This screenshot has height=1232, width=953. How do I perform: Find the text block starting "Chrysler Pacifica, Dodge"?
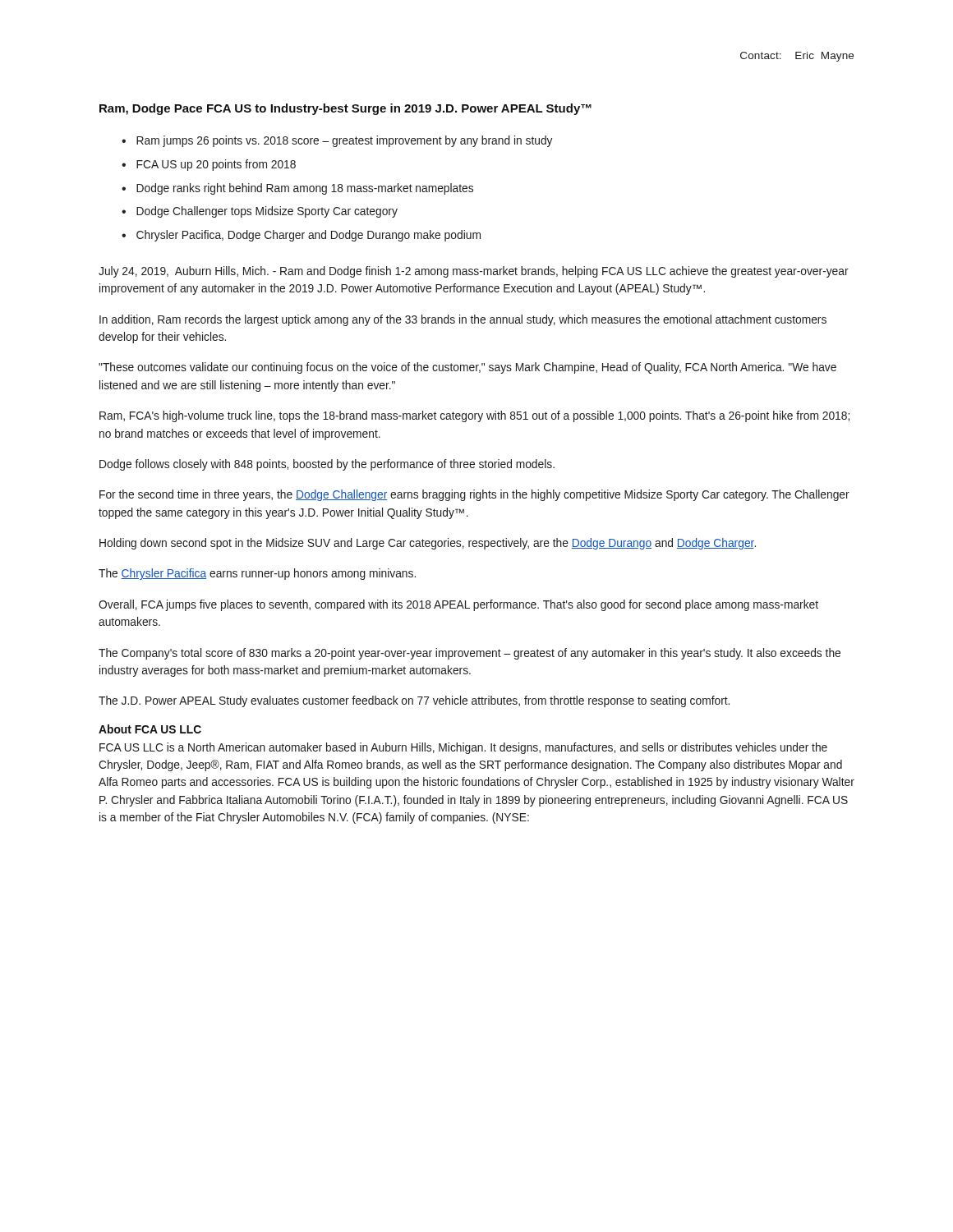[476, 236]
